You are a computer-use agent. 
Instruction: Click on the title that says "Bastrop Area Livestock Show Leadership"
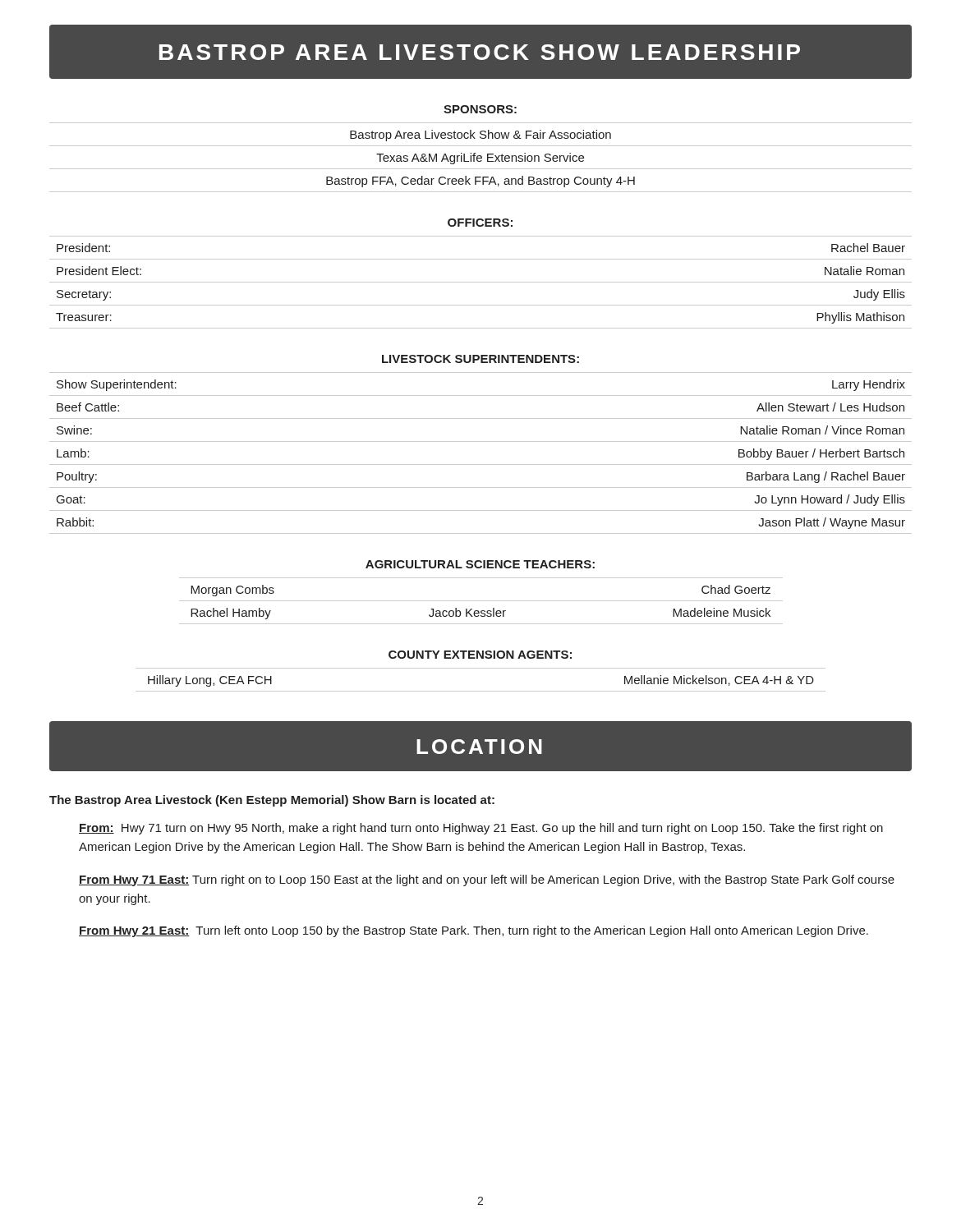coord(480,52)
